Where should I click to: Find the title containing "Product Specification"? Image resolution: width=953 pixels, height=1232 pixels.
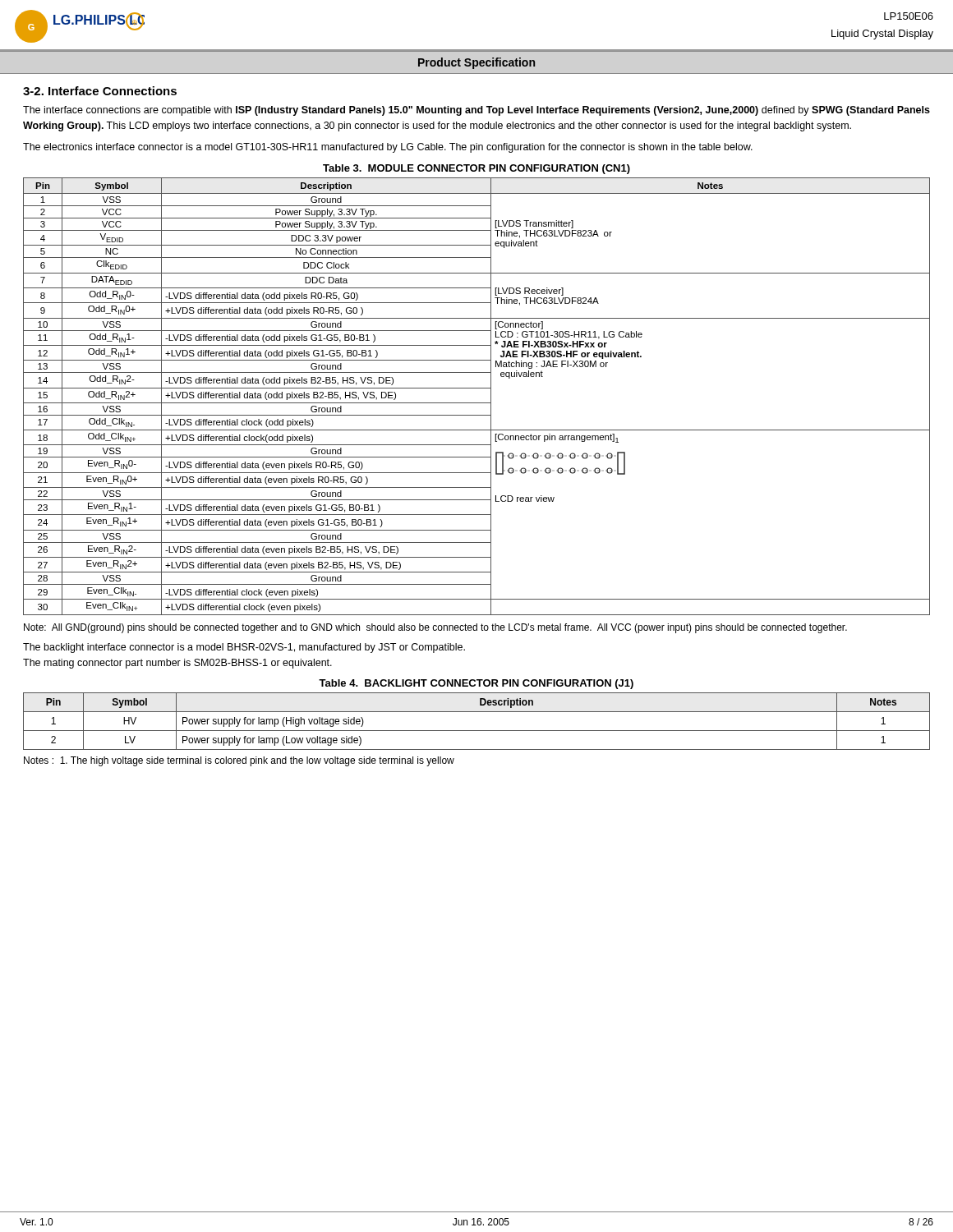click(476, 62)
